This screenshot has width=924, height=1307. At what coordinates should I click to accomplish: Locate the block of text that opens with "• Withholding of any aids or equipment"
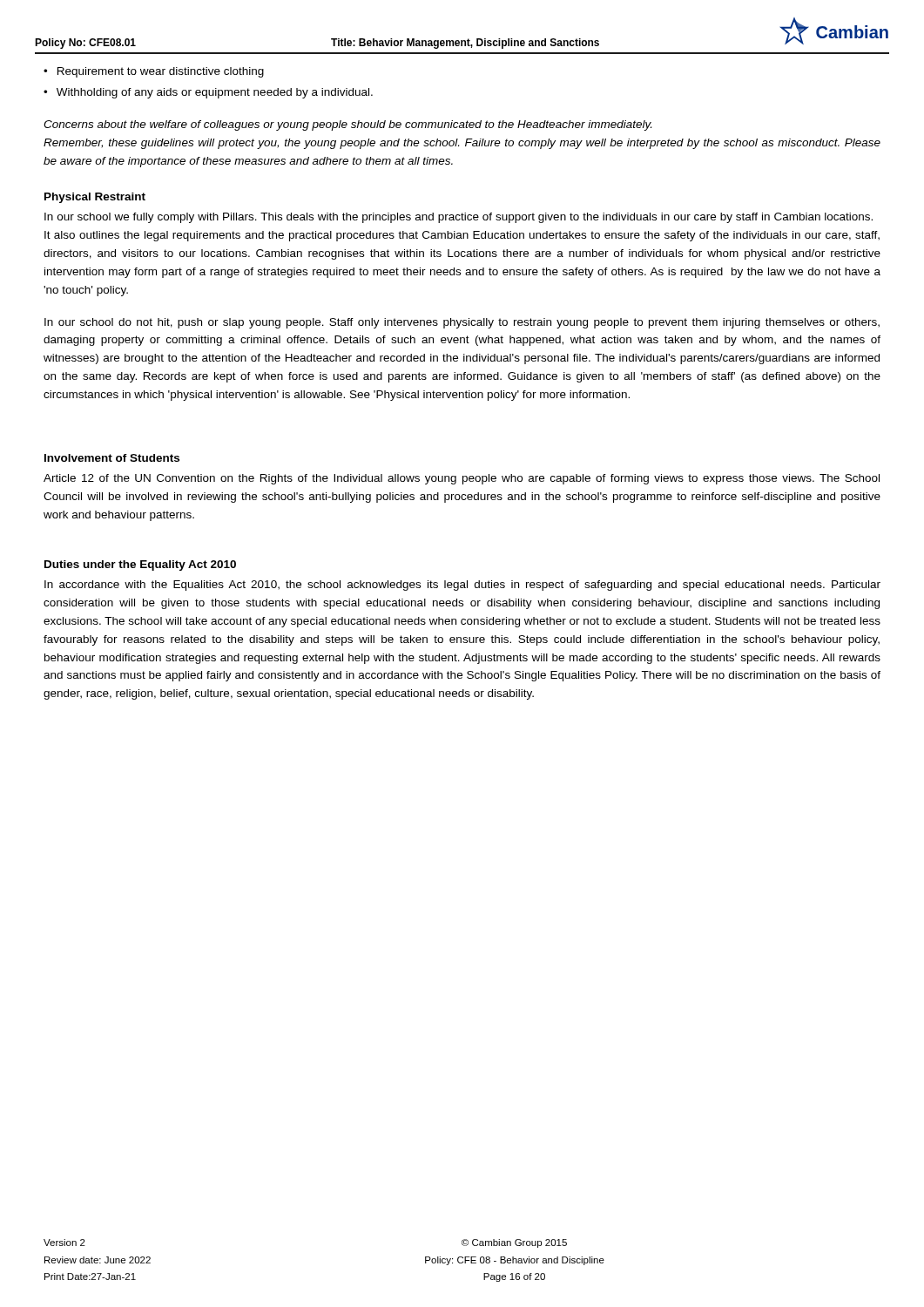click(x=208, y=92)
